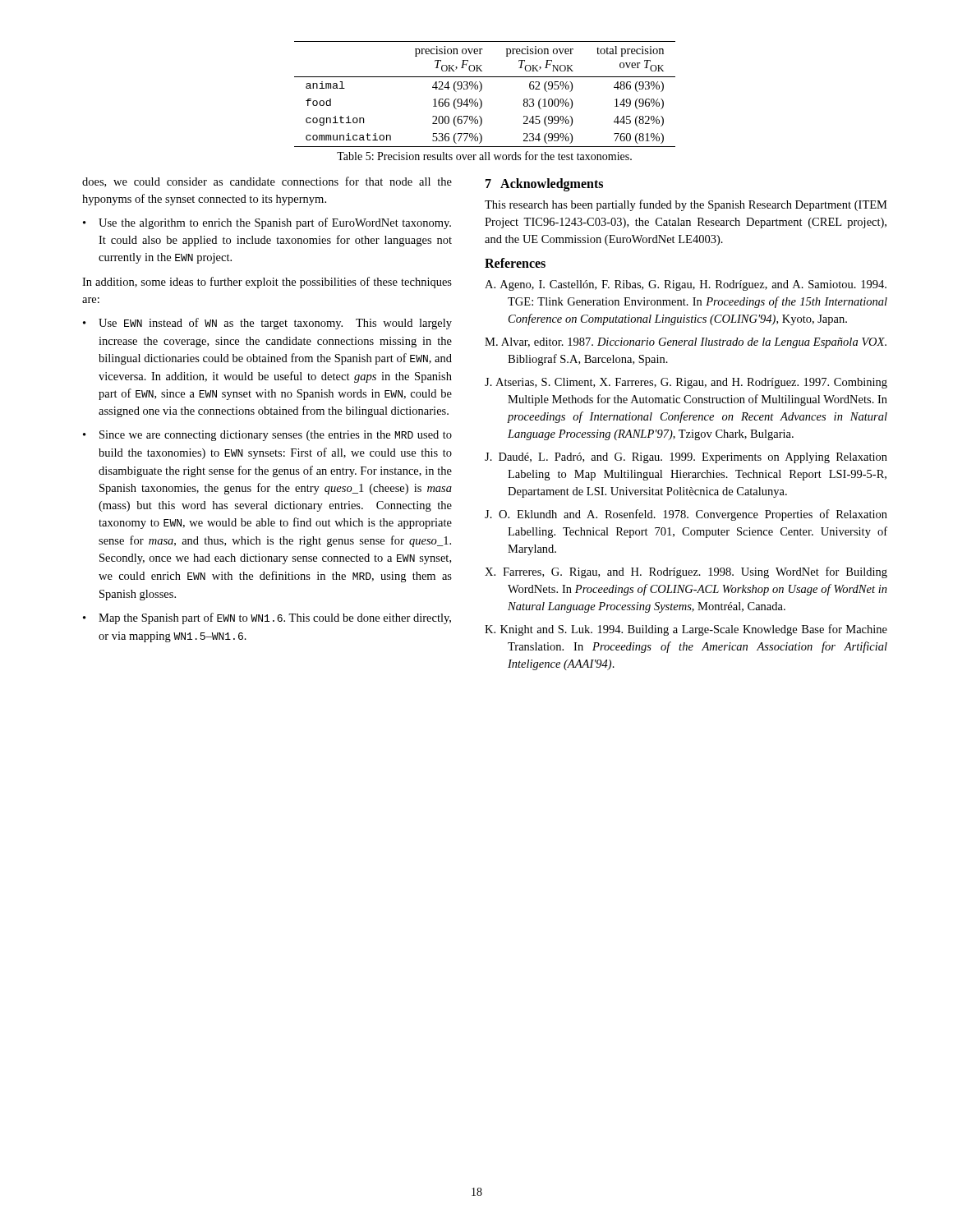953x1232 pixels.
Task: Where is the passage that starts "K. Knight and S. Luk. 1994. Building"?
Action: [686, 647]
